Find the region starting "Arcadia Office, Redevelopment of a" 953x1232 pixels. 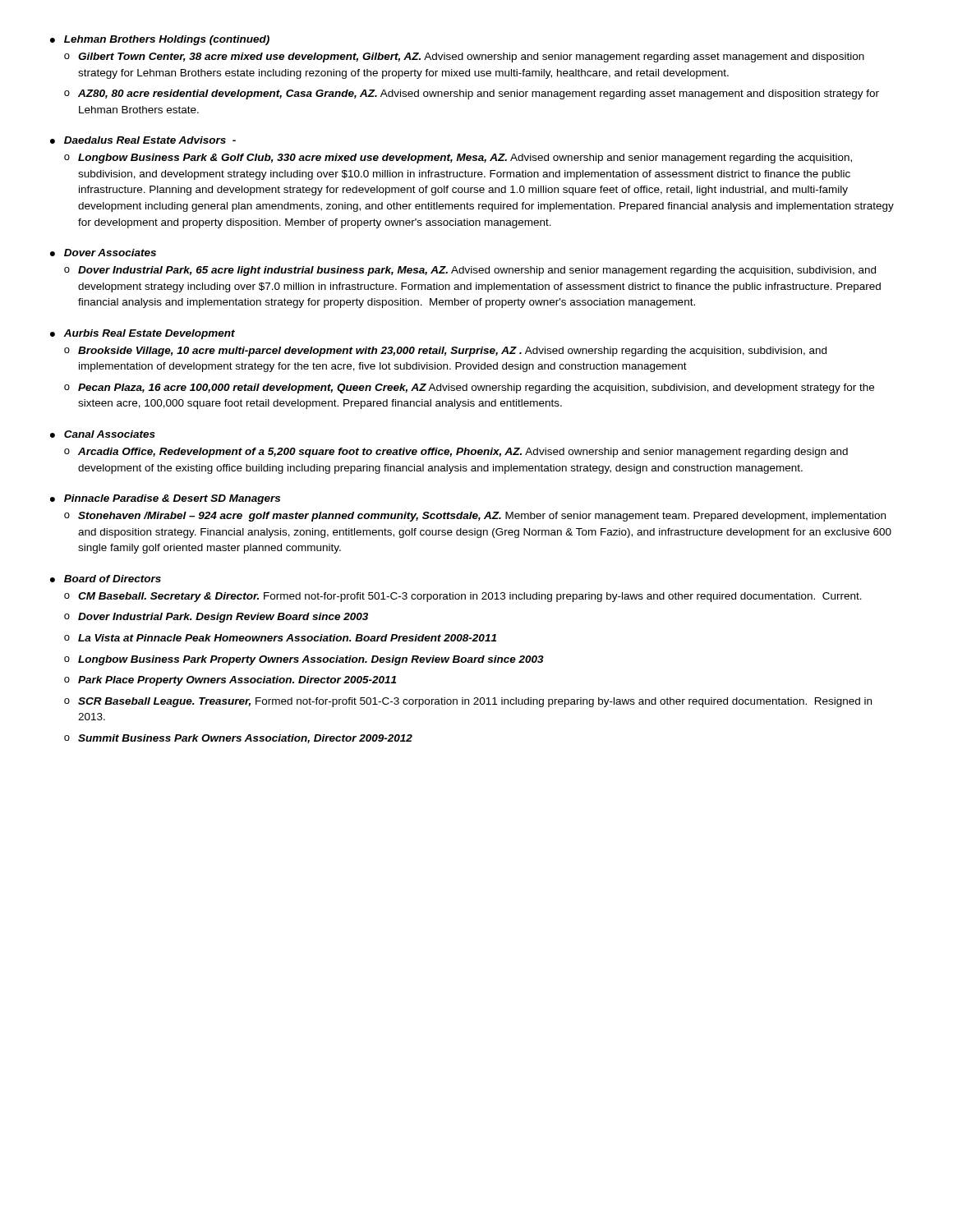463,459
